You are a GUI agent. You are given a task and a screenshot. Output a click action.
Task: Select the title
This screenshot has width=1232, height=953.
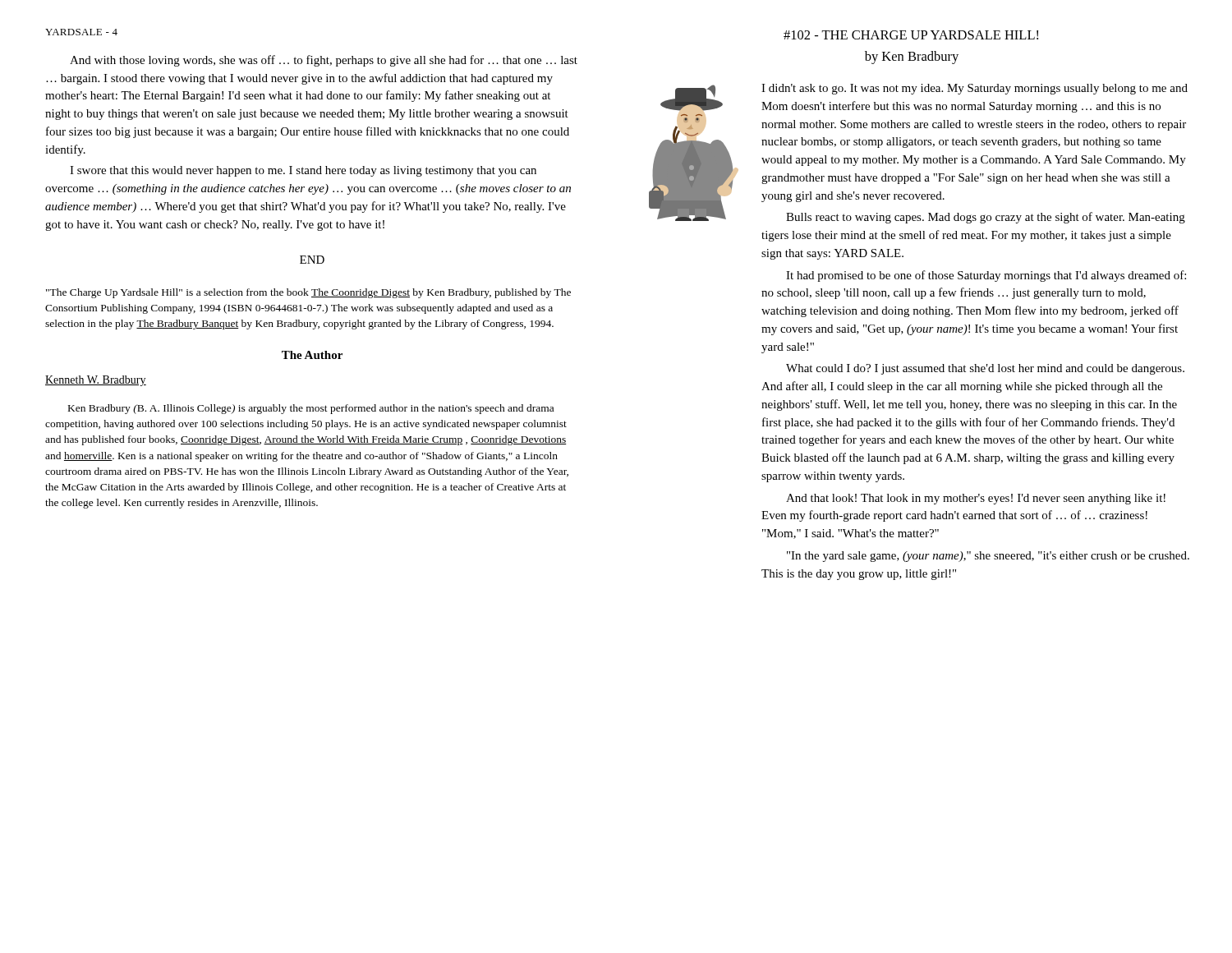(x=912, y=45)
